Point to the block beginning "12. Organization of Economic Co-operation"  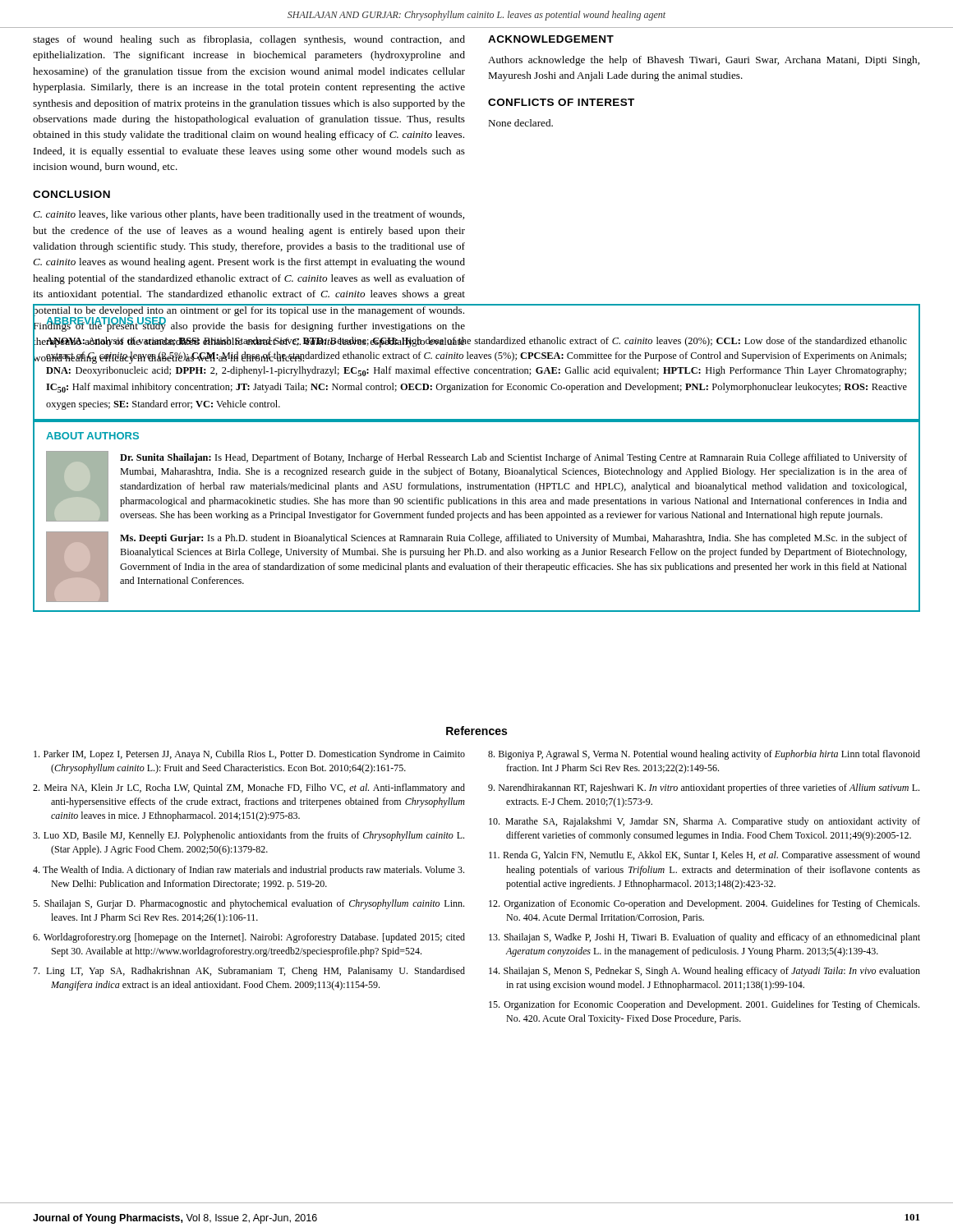coord(704,910)
